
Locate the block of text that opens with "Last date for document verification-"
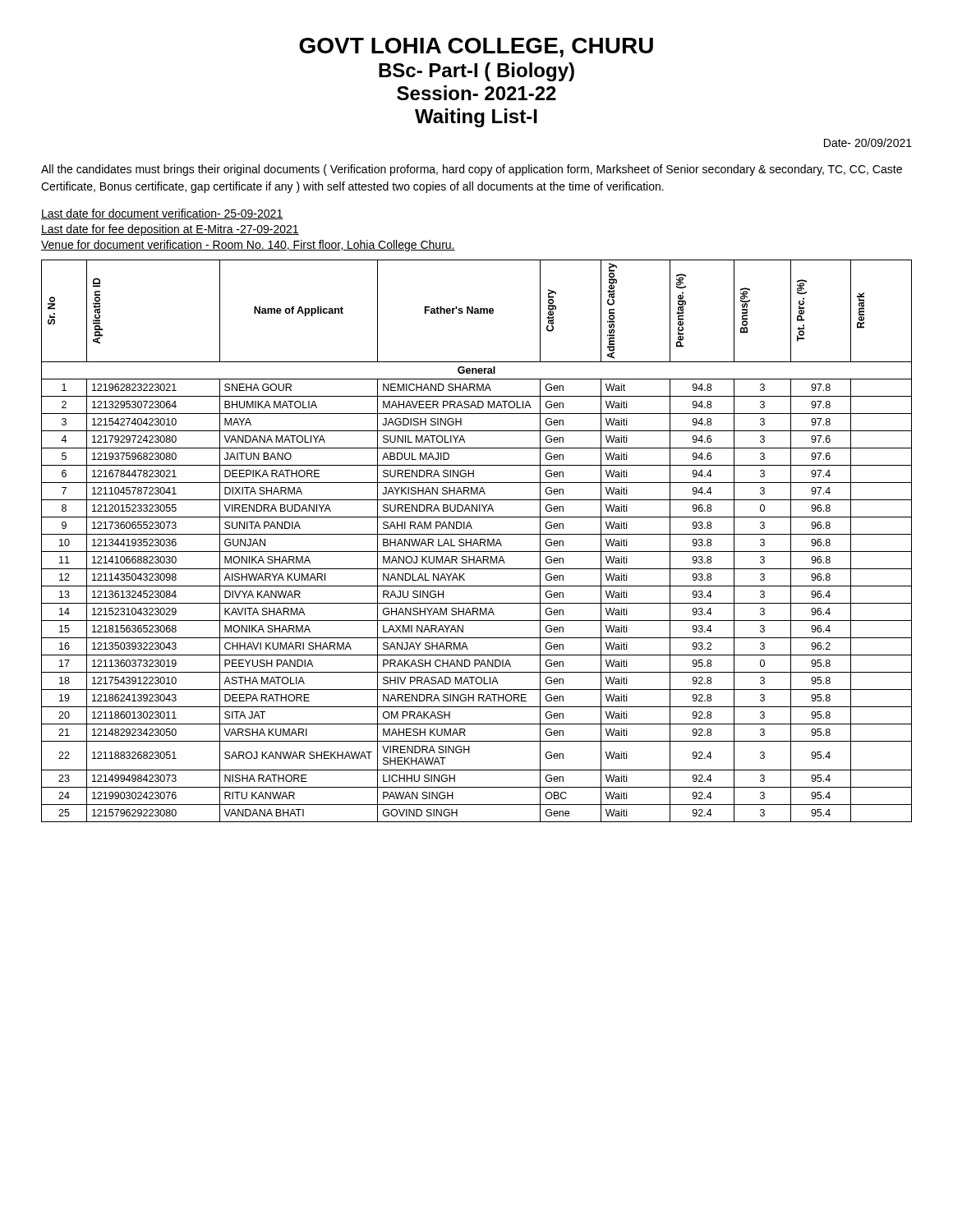coord(162,214)
